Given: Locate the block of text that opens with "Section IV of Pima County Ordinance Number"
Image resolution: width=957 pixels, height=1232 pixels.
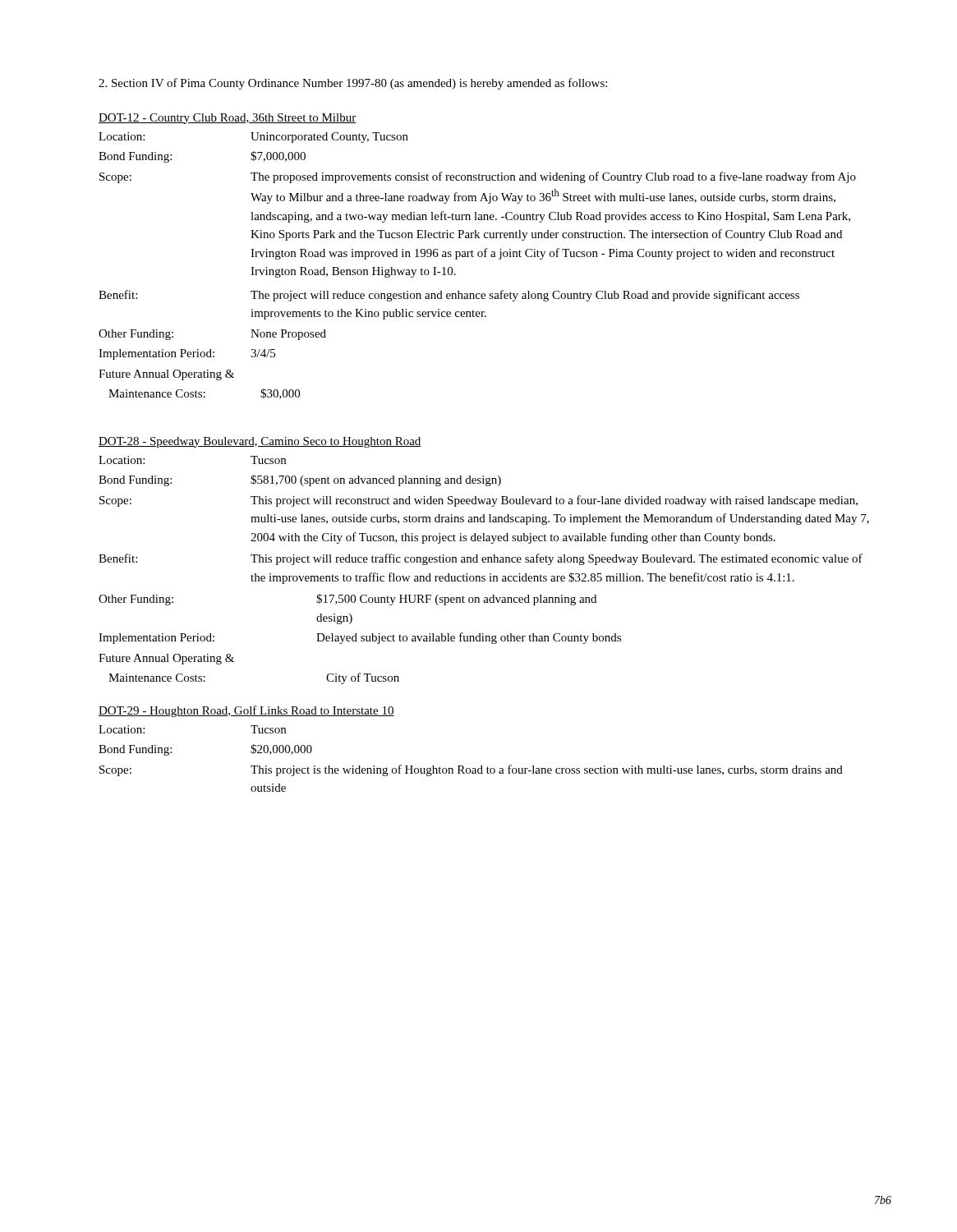Looking at the screenshot, I should click(353, 83).
